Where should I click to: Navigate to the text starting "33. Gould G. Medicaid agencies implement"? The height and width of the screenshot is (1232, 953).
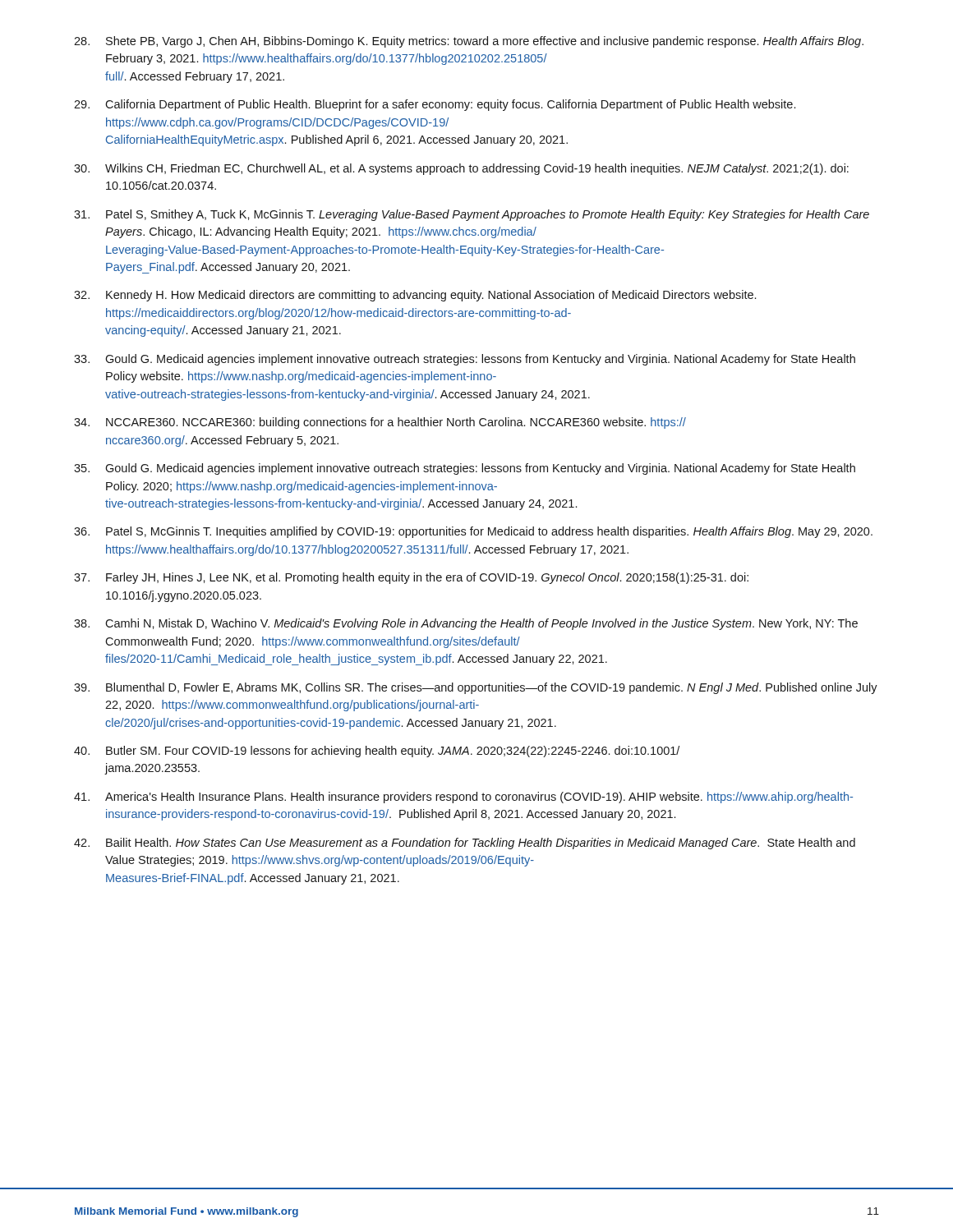(x=476, y=377)
